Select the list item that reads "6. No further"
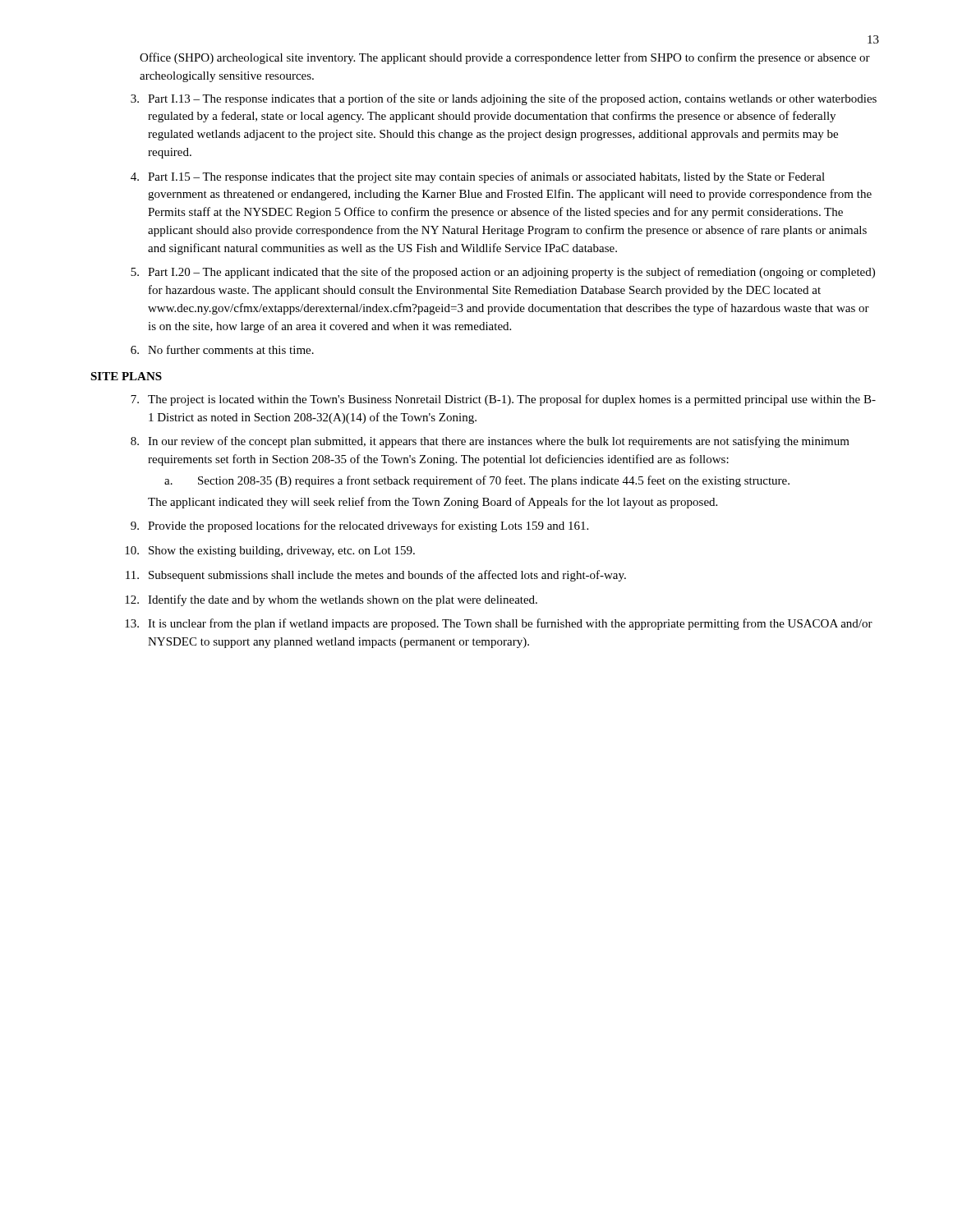953x1232 pixels. pos(222,349)
